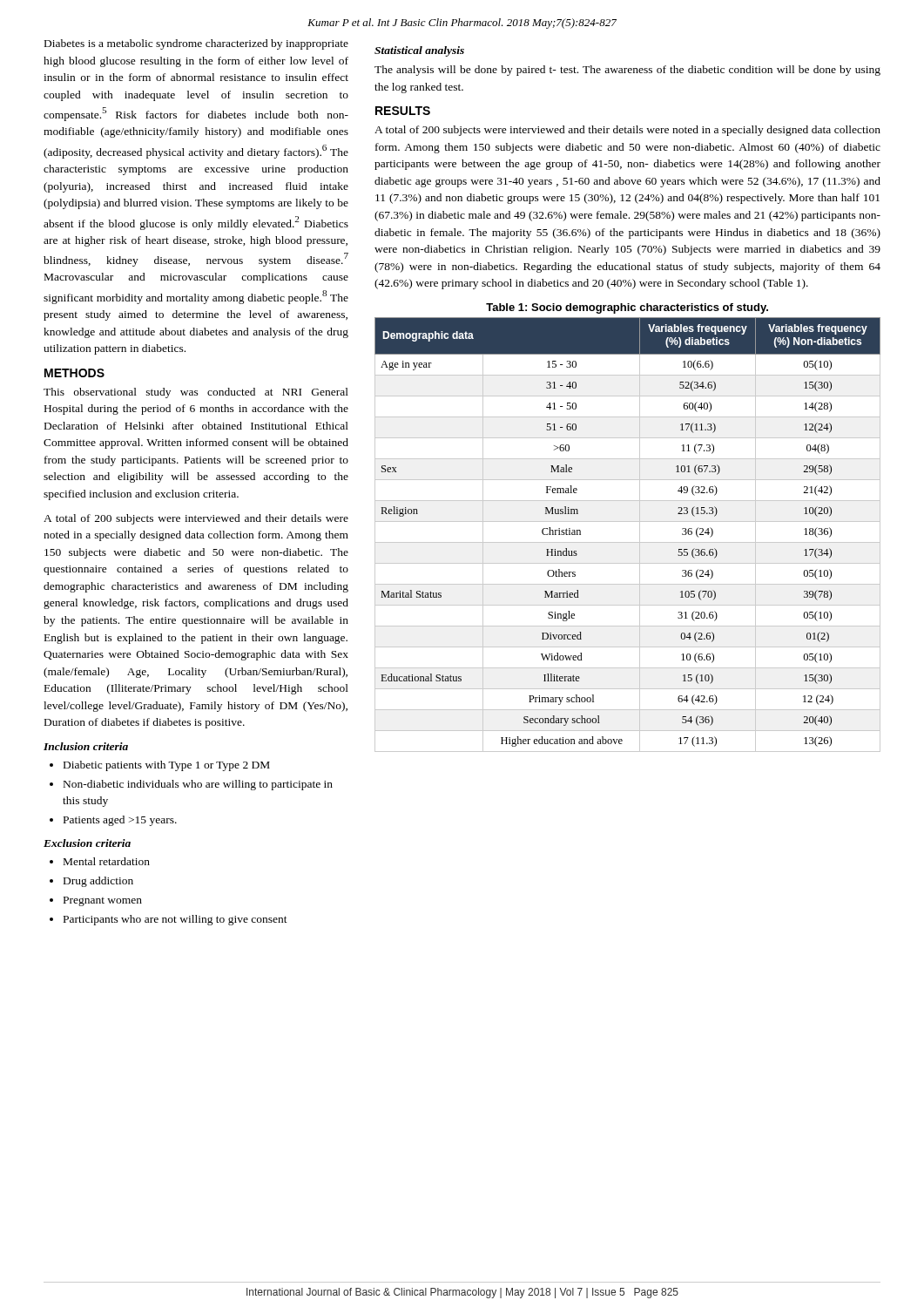Find "Drug addiction" on this page
The width and height of the screenshot is (924, 1307).
(98, 881)
